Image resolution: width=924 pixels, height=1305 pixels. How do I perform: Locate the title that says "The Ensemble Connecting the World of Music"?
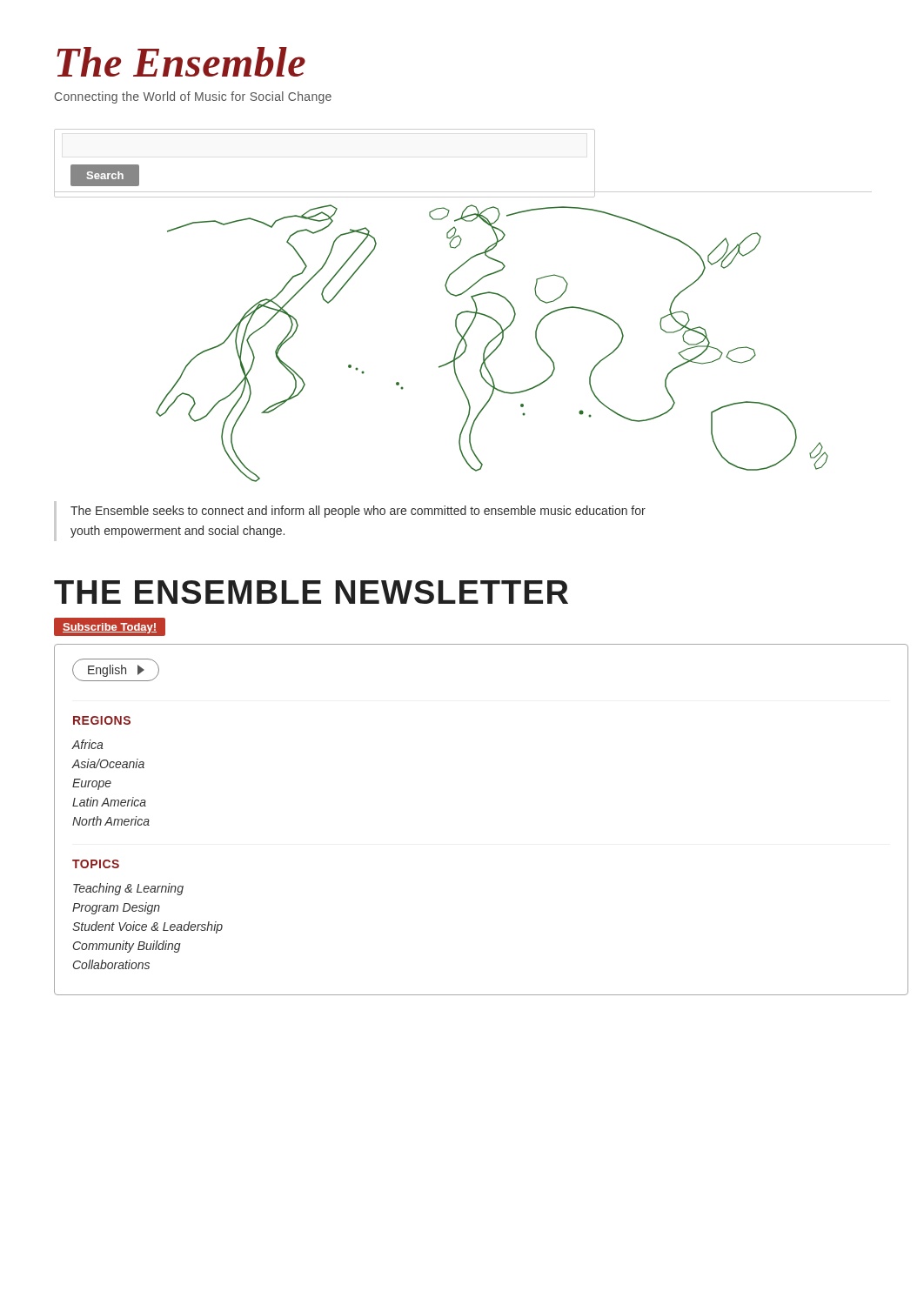(193, 71)
